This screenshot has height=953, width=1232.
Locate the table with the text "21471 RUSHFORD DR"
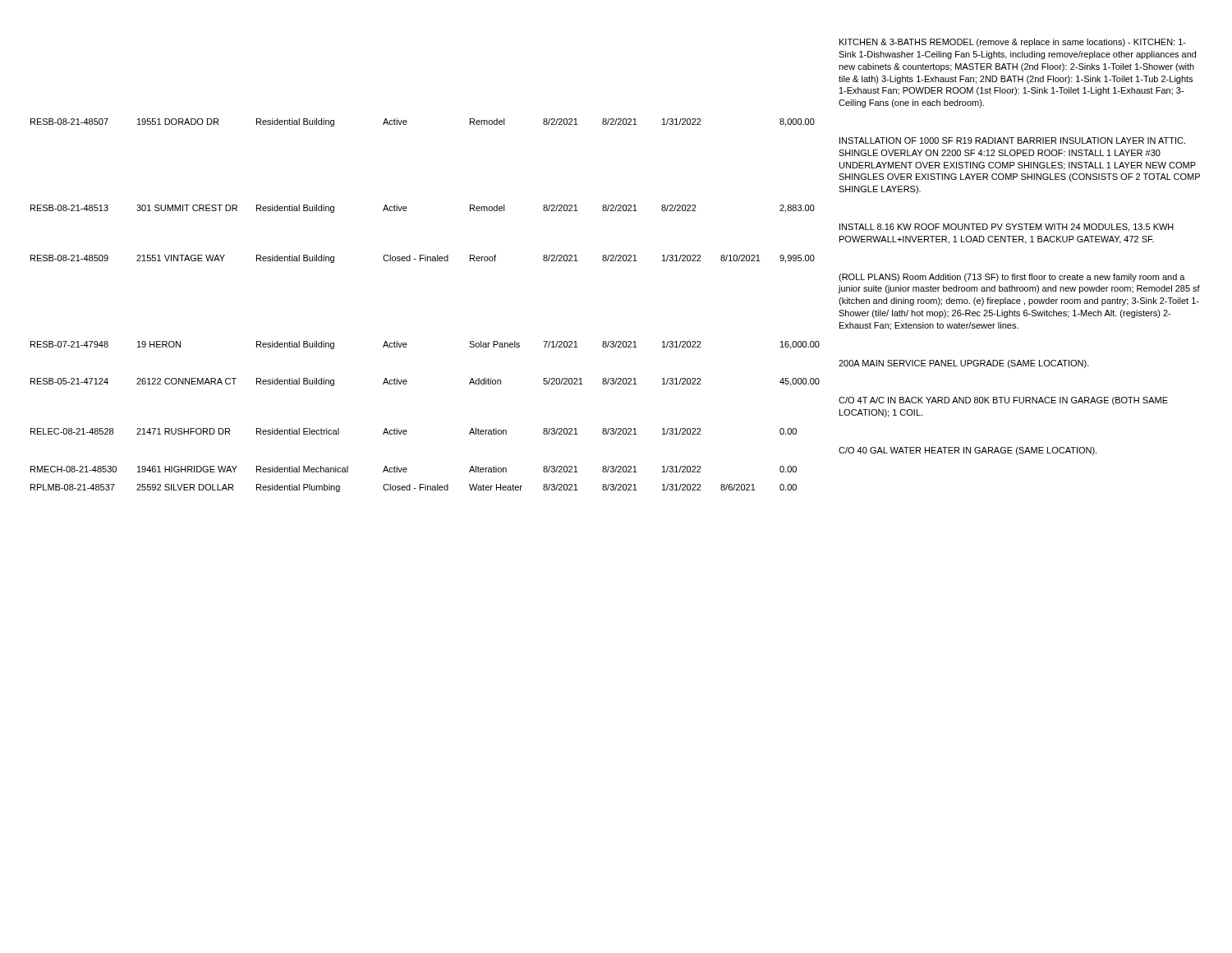616,265
